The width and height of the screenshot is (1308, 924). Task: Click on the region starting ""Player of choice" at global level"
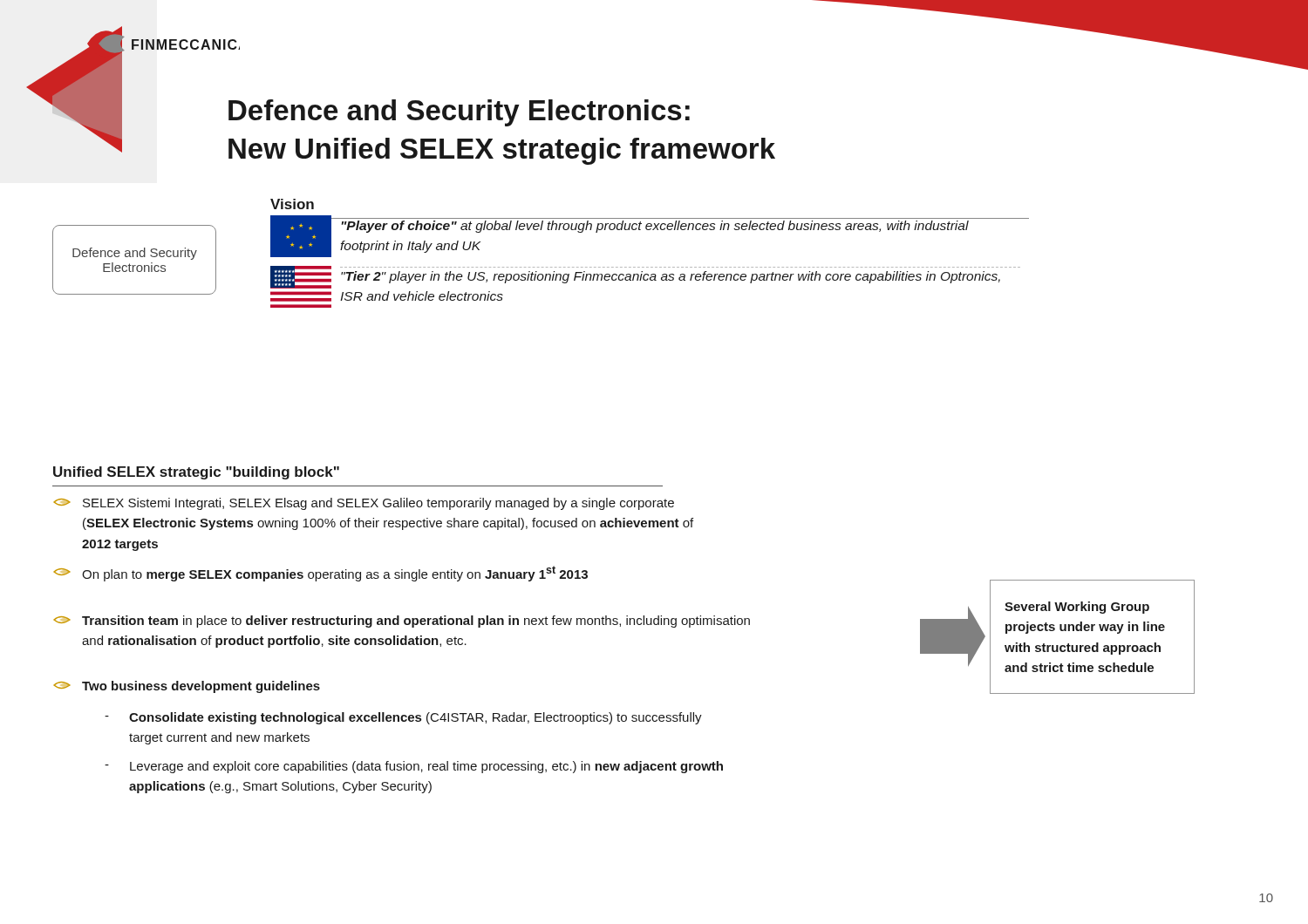(680, 241)
